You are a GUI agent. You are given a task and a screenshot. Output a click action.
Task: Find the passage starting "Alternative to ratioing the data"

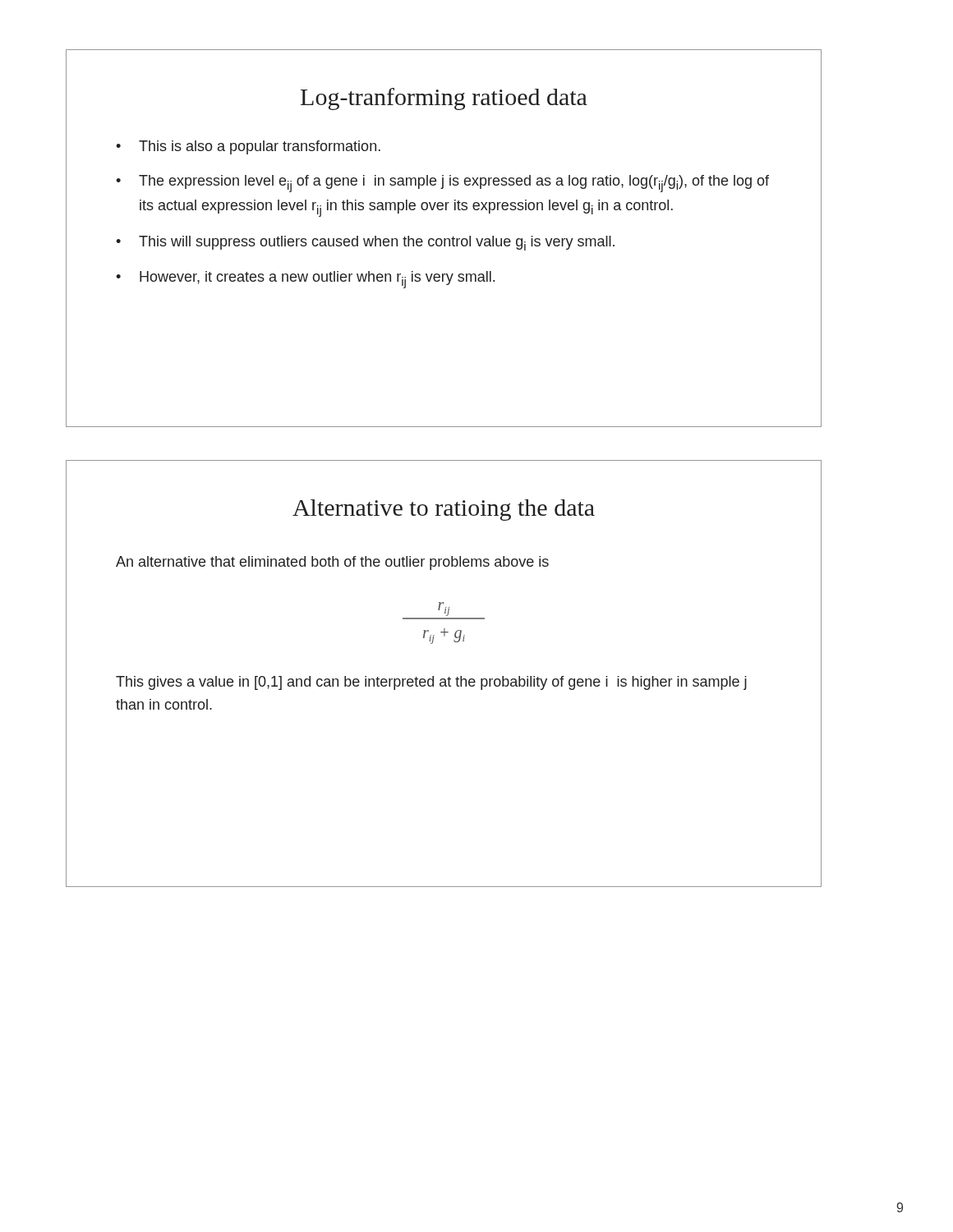pos(444,507)
